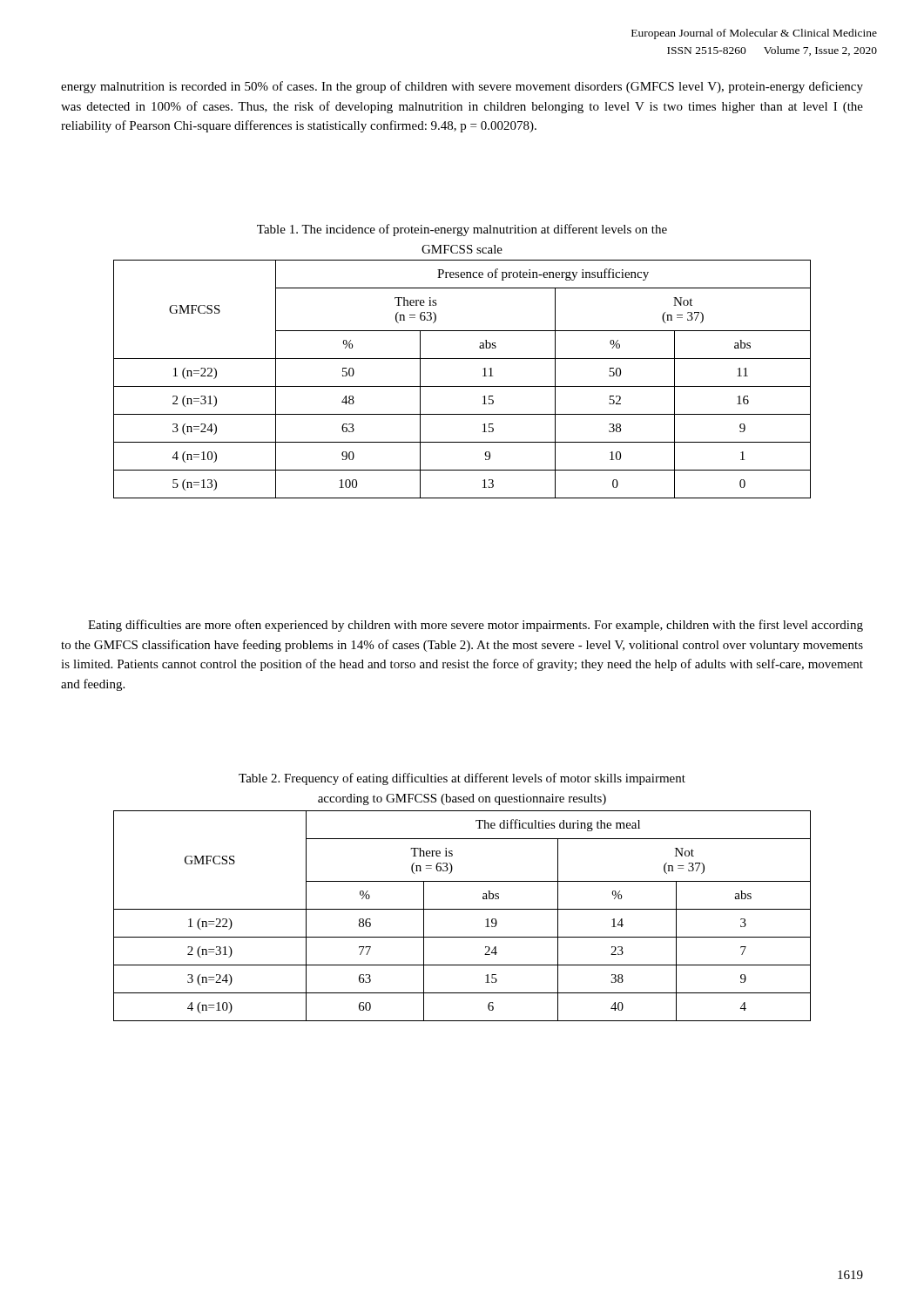Locate the block of text that opens with "Eating difficulties are more often experienced by"
The height and width of the screenshot is (1307, 924).
(x=462, y=654)
